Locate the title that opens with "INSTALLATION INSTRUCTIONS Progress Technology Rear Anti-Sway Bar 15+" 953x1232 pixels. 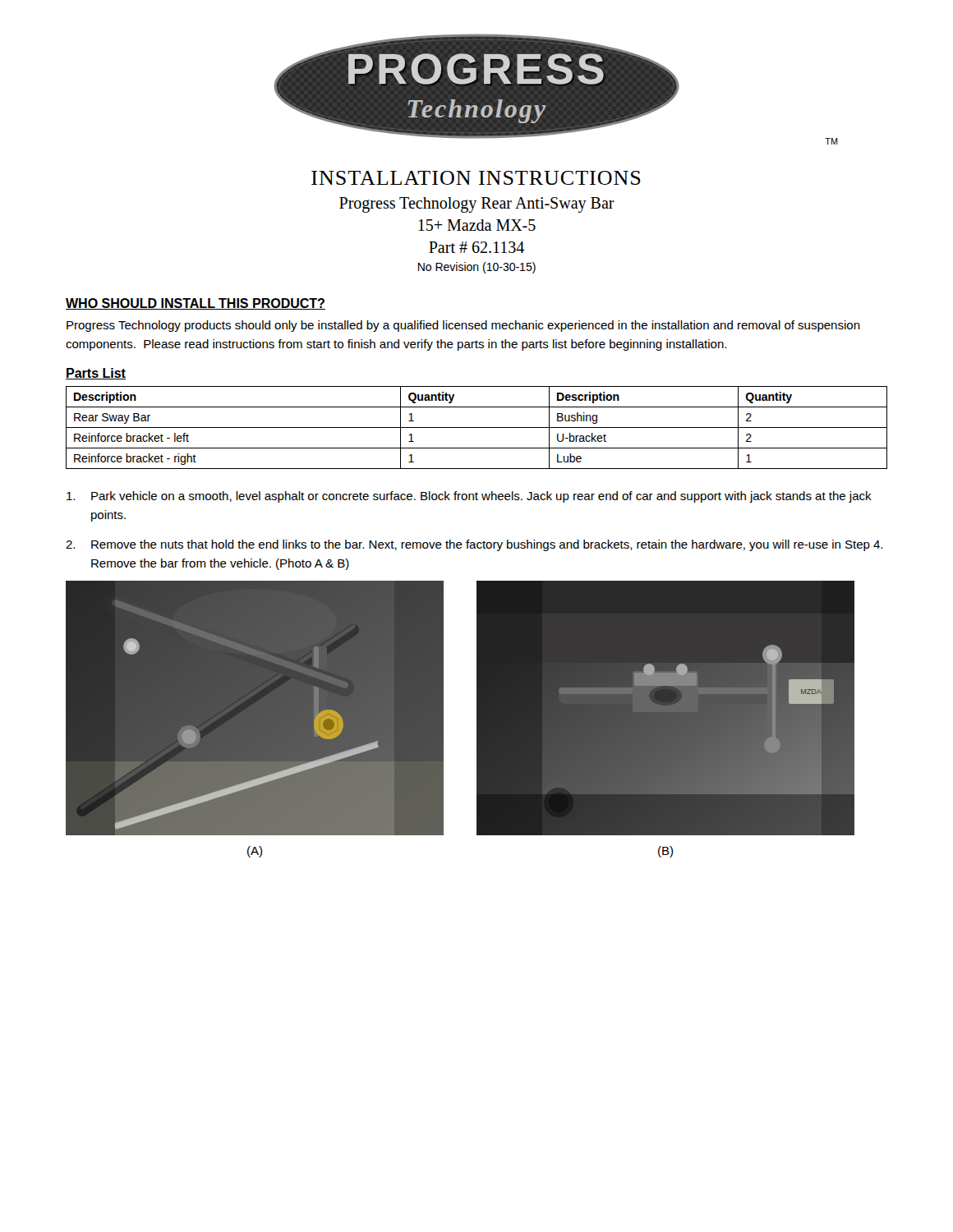tap(476, 220)
